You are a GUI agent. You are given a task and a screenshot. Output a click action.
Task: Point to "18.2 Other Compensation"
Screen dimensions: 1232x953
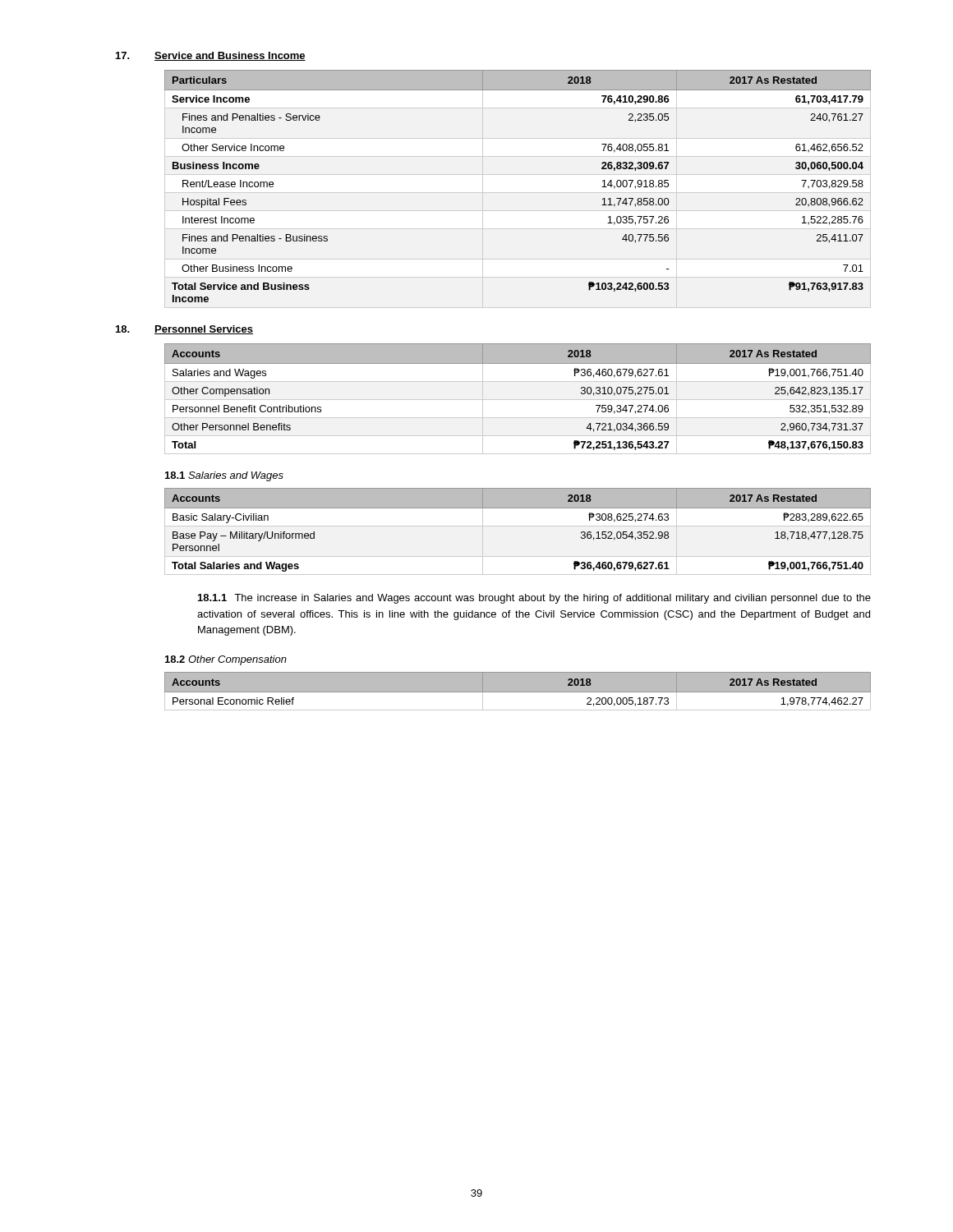[x=225, y=659]
